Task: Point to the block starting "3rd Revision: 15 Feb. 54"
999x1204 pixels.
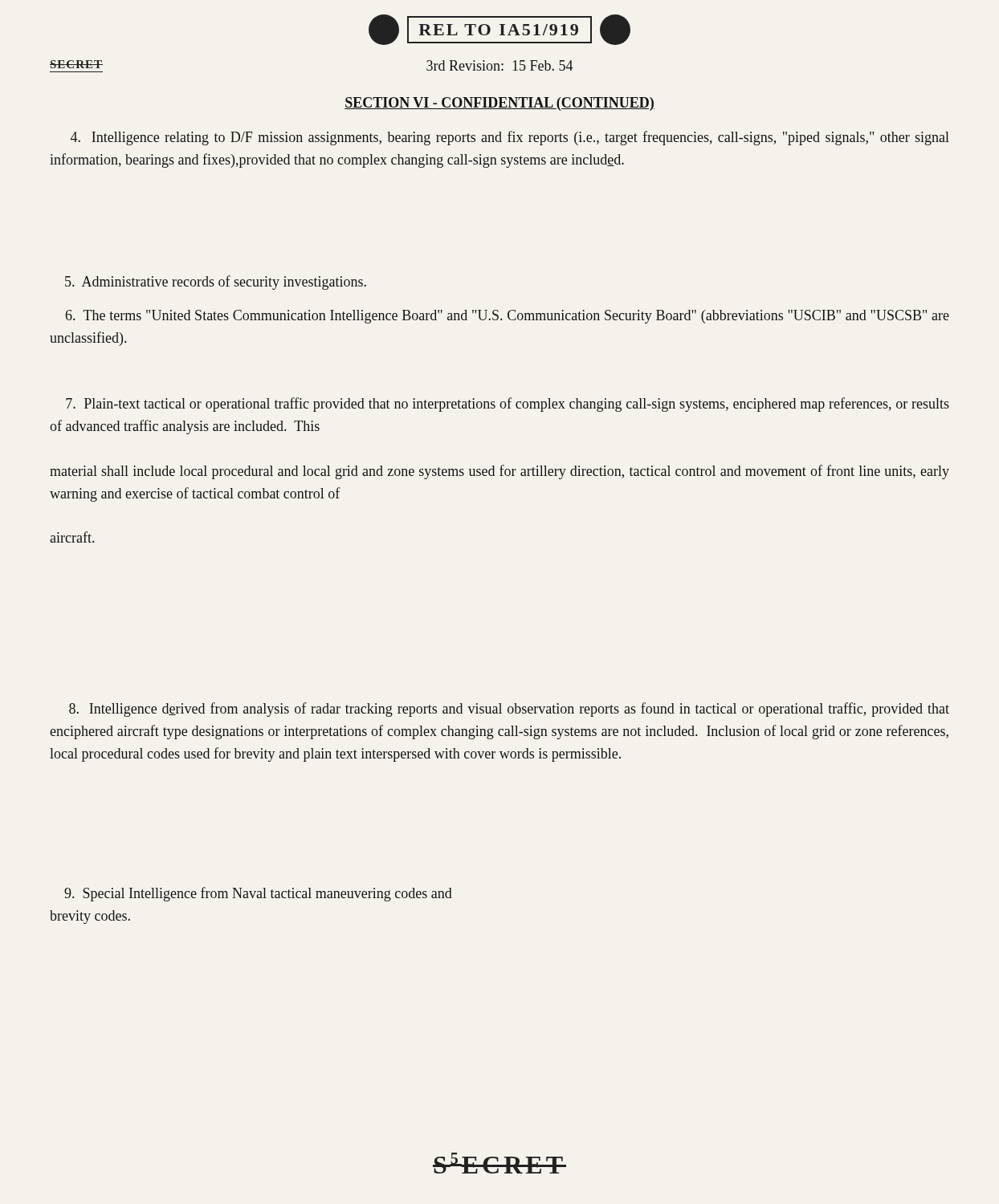Action: 500,66
